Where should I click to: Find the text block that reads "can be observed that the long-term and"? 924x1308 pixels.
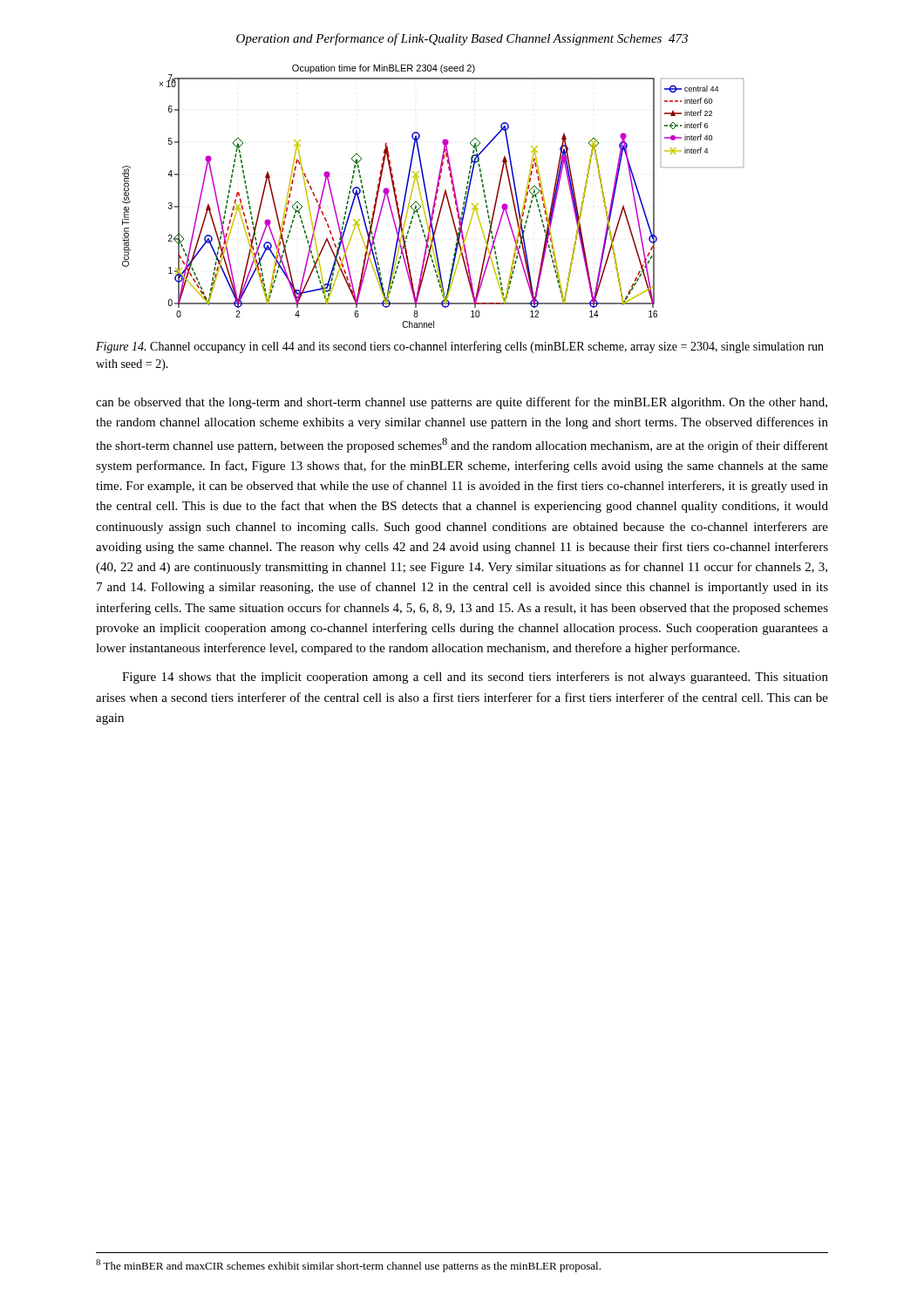point(462,560)
